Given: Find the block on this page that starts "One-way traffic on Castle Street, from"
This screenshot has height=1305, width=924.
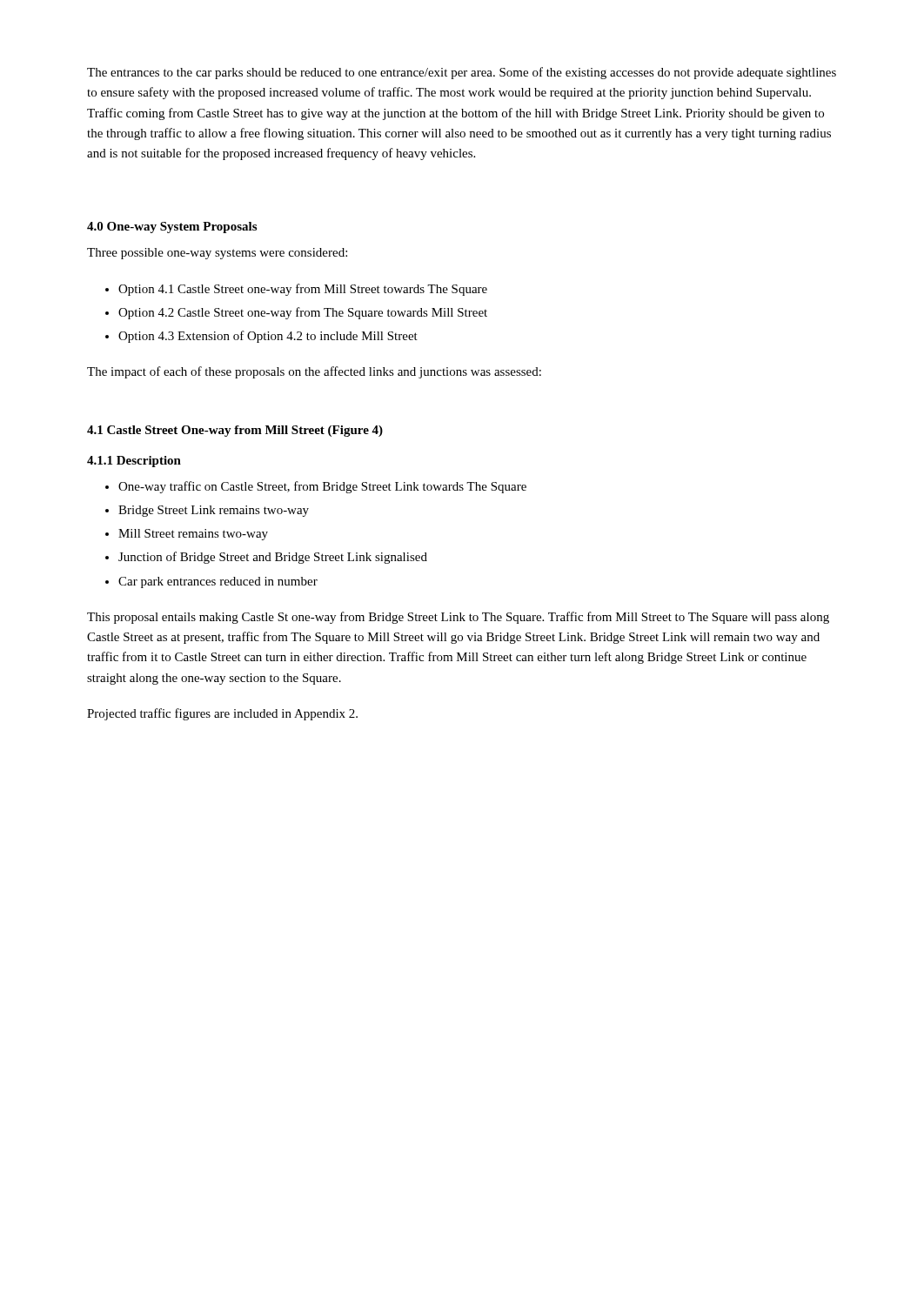Looking at the screenshot, I should (x=323, y=486).
